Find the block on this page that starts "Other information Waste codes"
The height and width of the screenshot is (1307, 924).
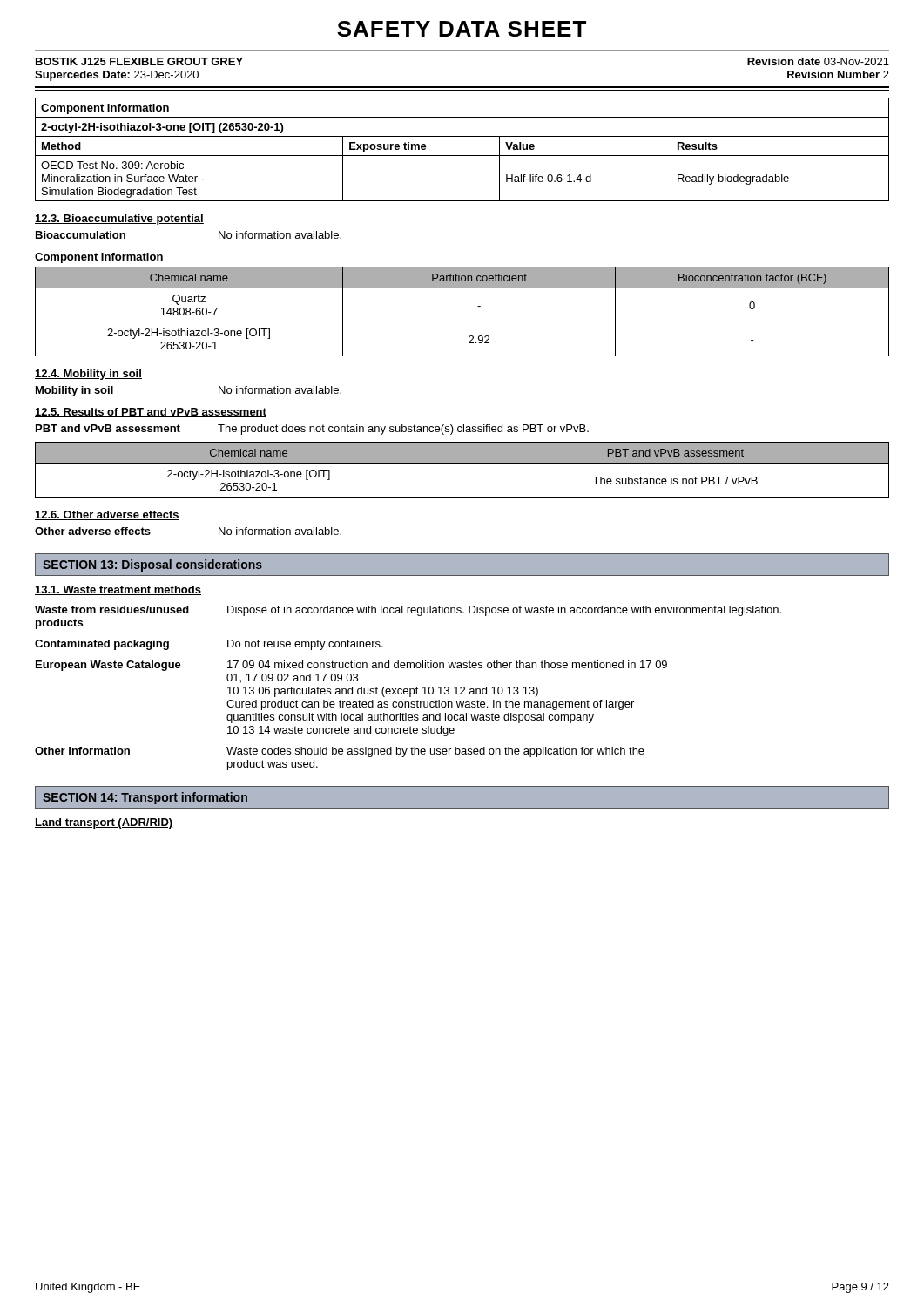(340, 757)
